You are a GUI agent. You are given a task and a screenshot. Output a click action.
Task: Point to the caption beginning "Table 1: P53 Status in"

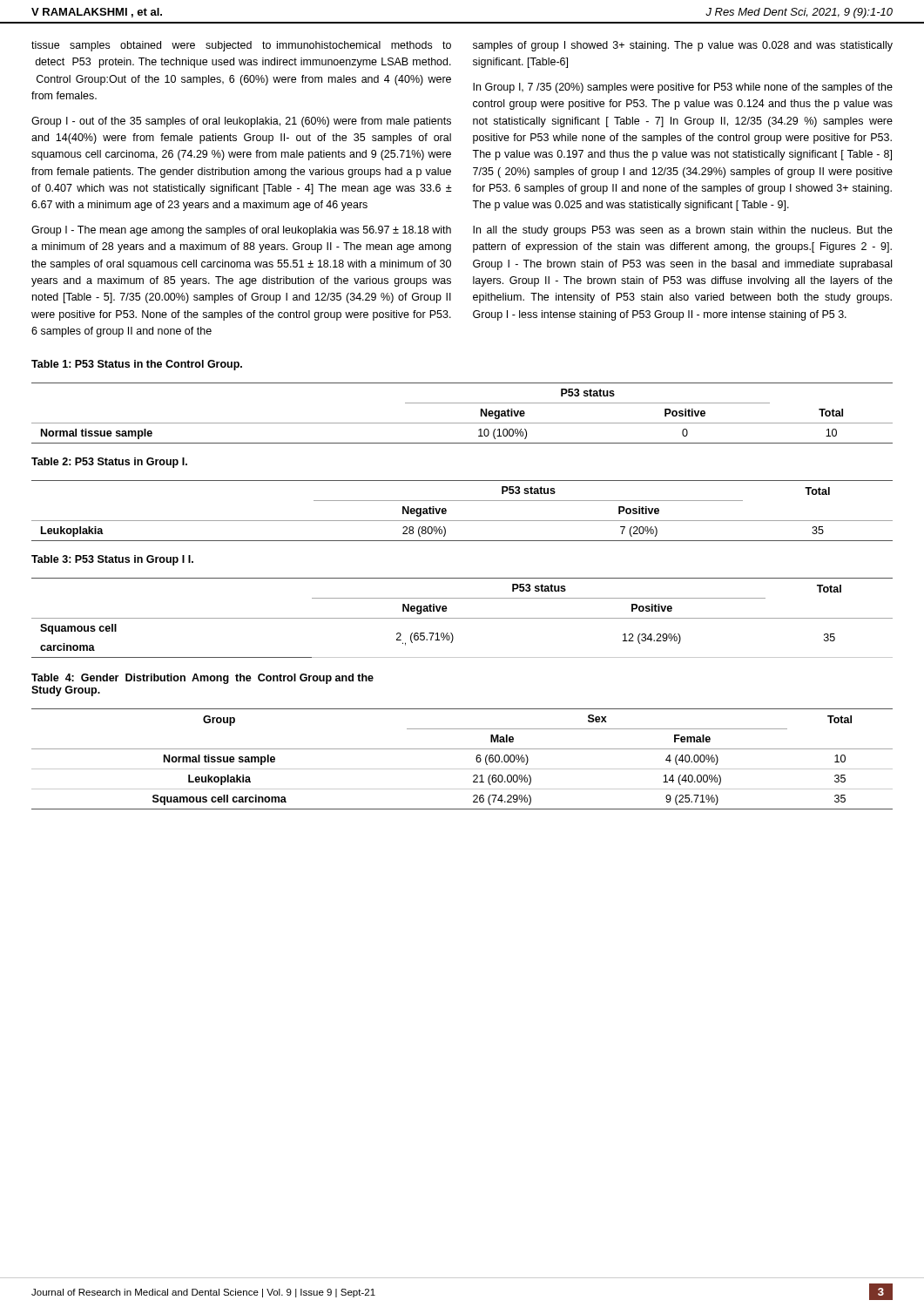tap(137, 365)
